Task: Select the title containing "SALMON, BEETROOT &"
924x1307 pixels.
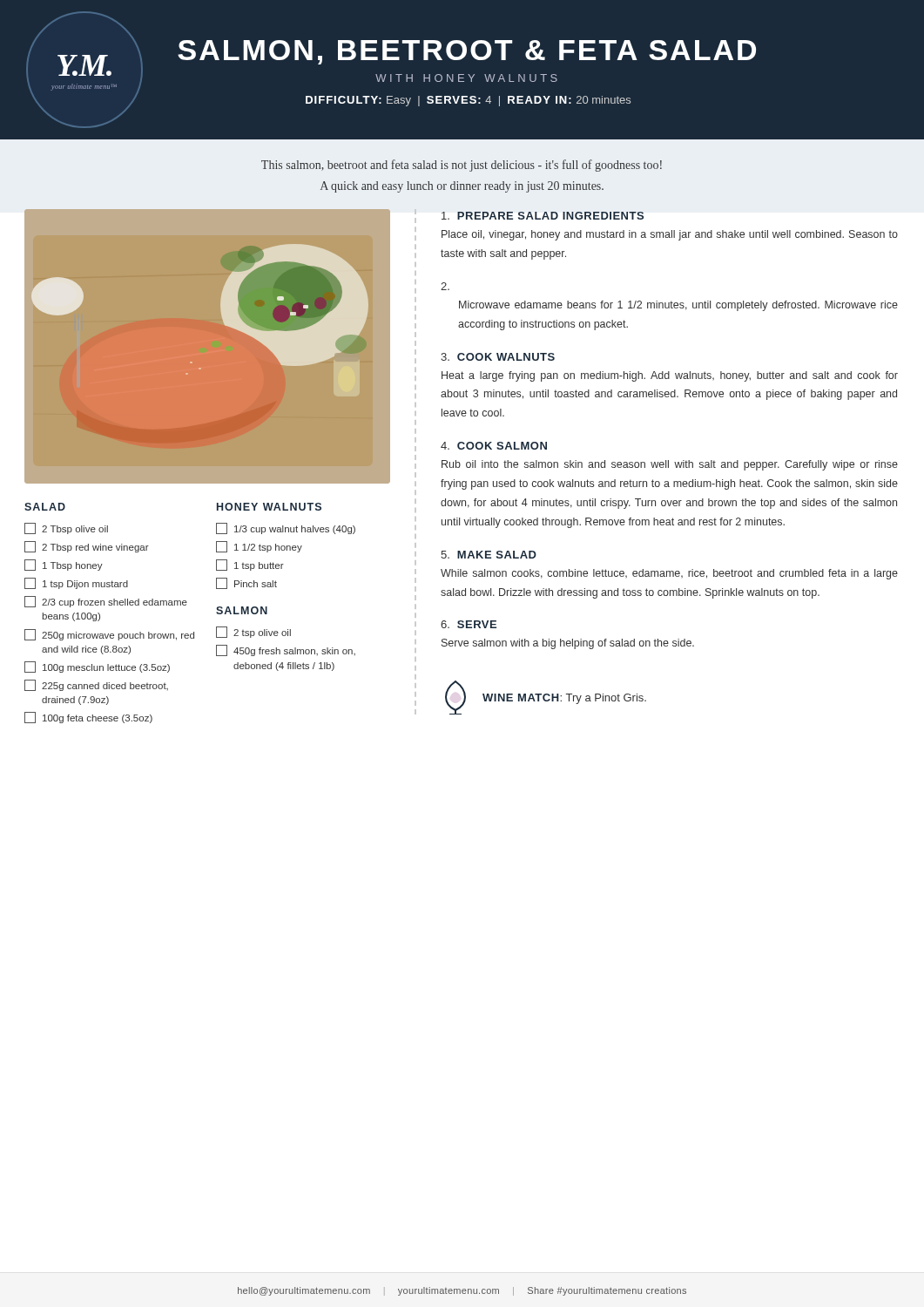Action: [468, 50]
